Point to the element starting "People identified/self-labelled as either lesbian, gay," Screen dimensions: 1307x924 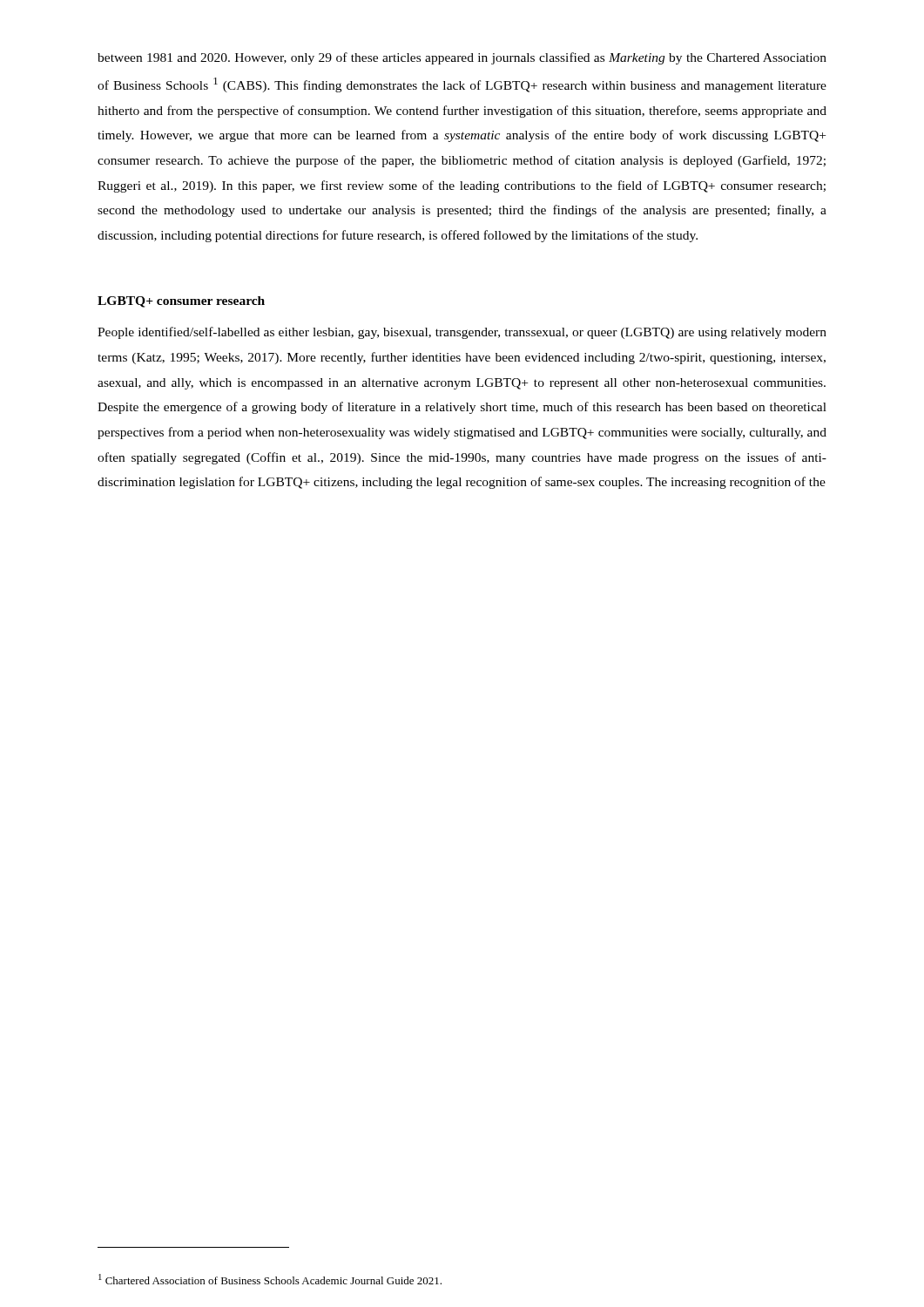coord(462,407)
